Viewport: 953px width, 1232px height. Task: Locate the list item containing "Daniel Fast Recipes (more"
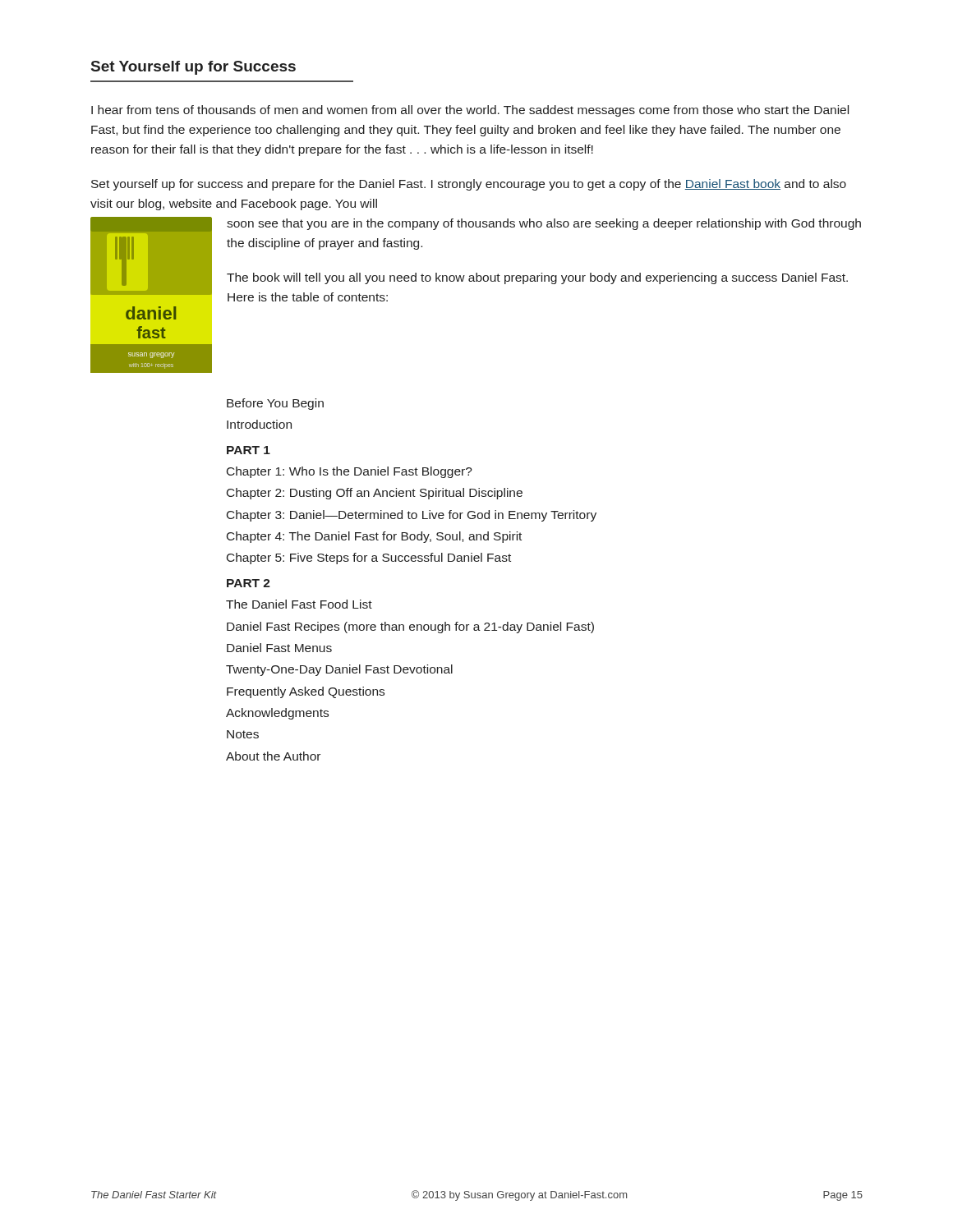[410, 626]
